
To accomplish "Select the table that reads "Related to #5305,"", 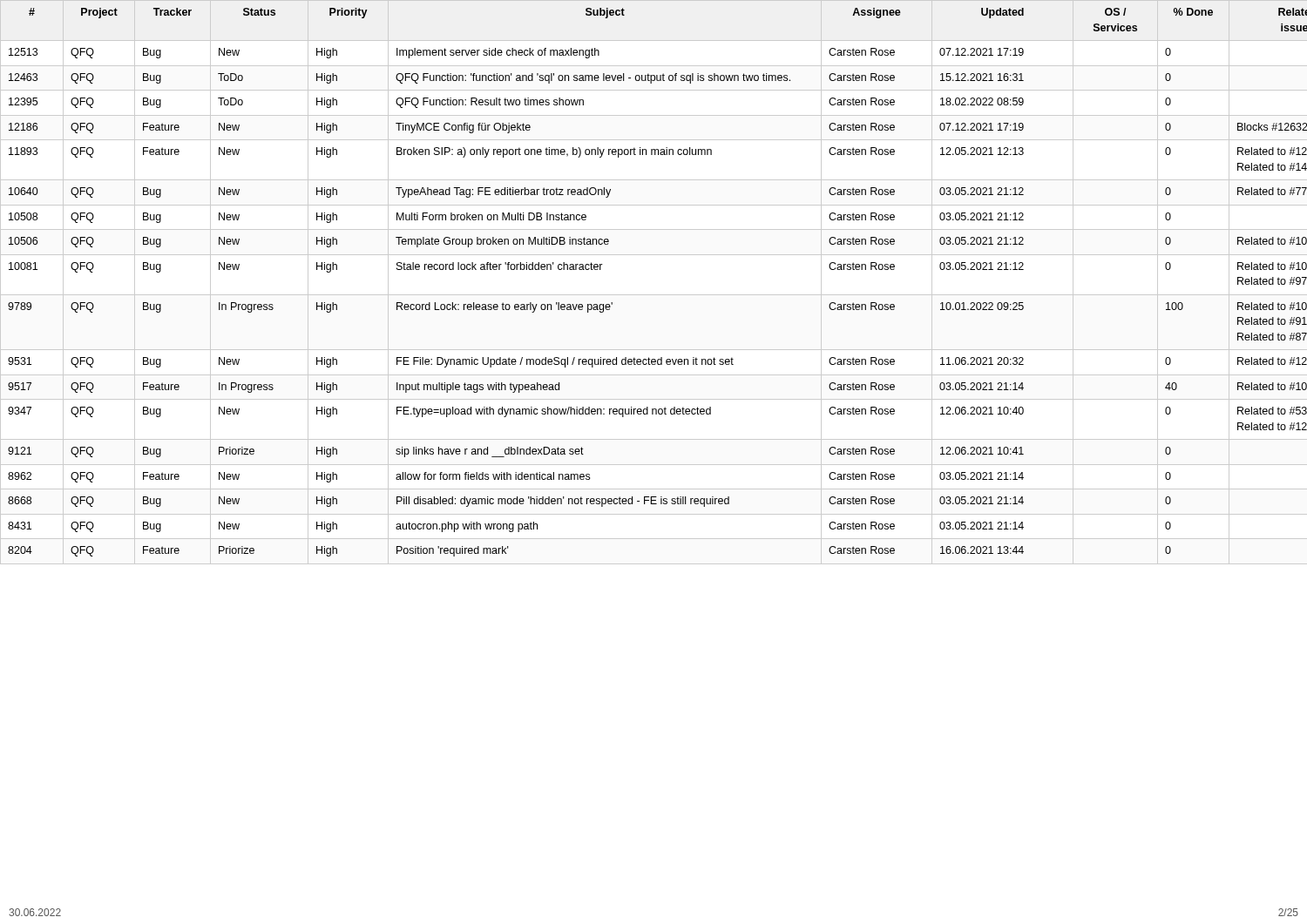I will pos(654,282).
